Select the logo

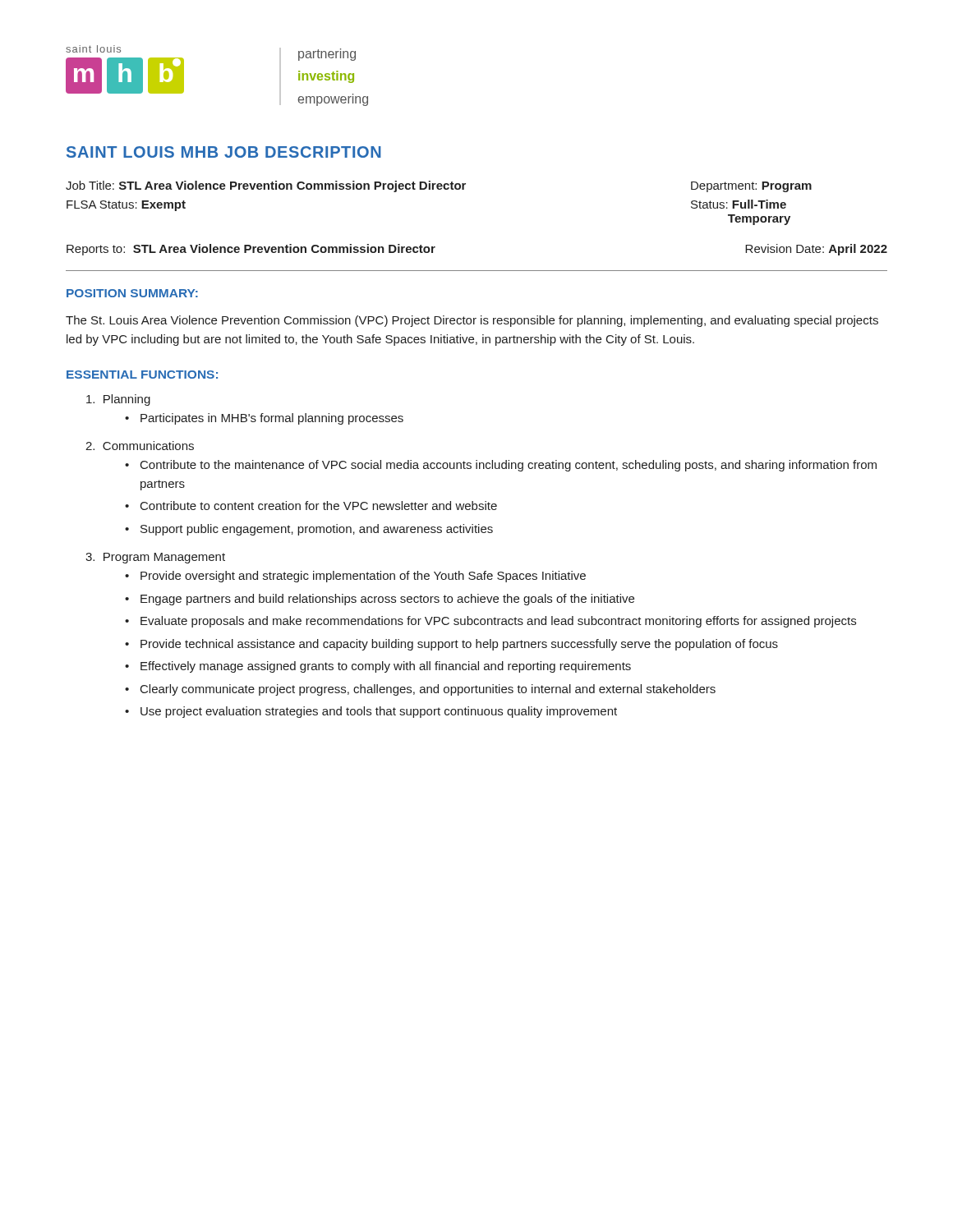coord(476,76)
